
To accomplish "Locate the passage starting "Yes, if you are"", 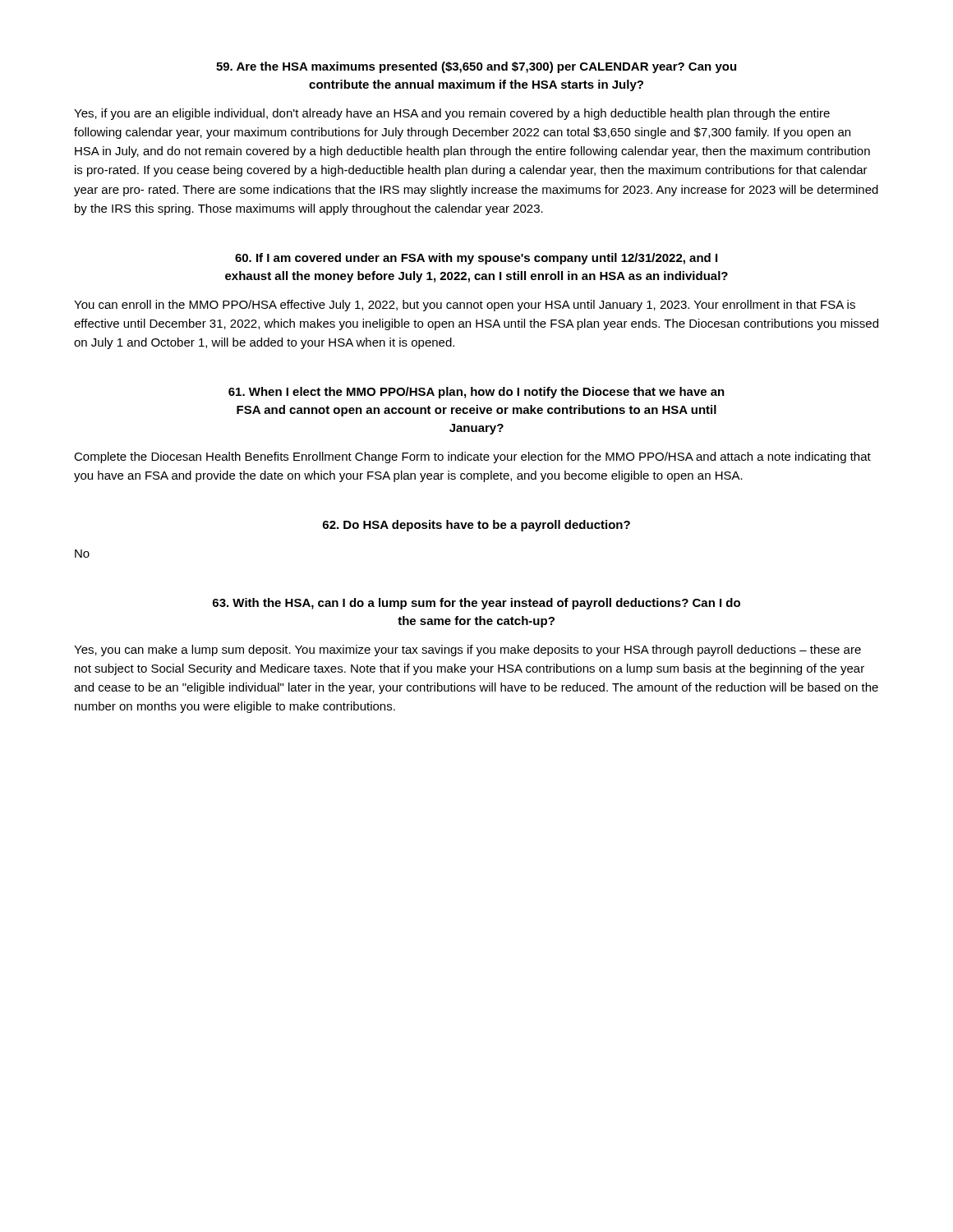I will pyautogui.click(x=476, y=160).
